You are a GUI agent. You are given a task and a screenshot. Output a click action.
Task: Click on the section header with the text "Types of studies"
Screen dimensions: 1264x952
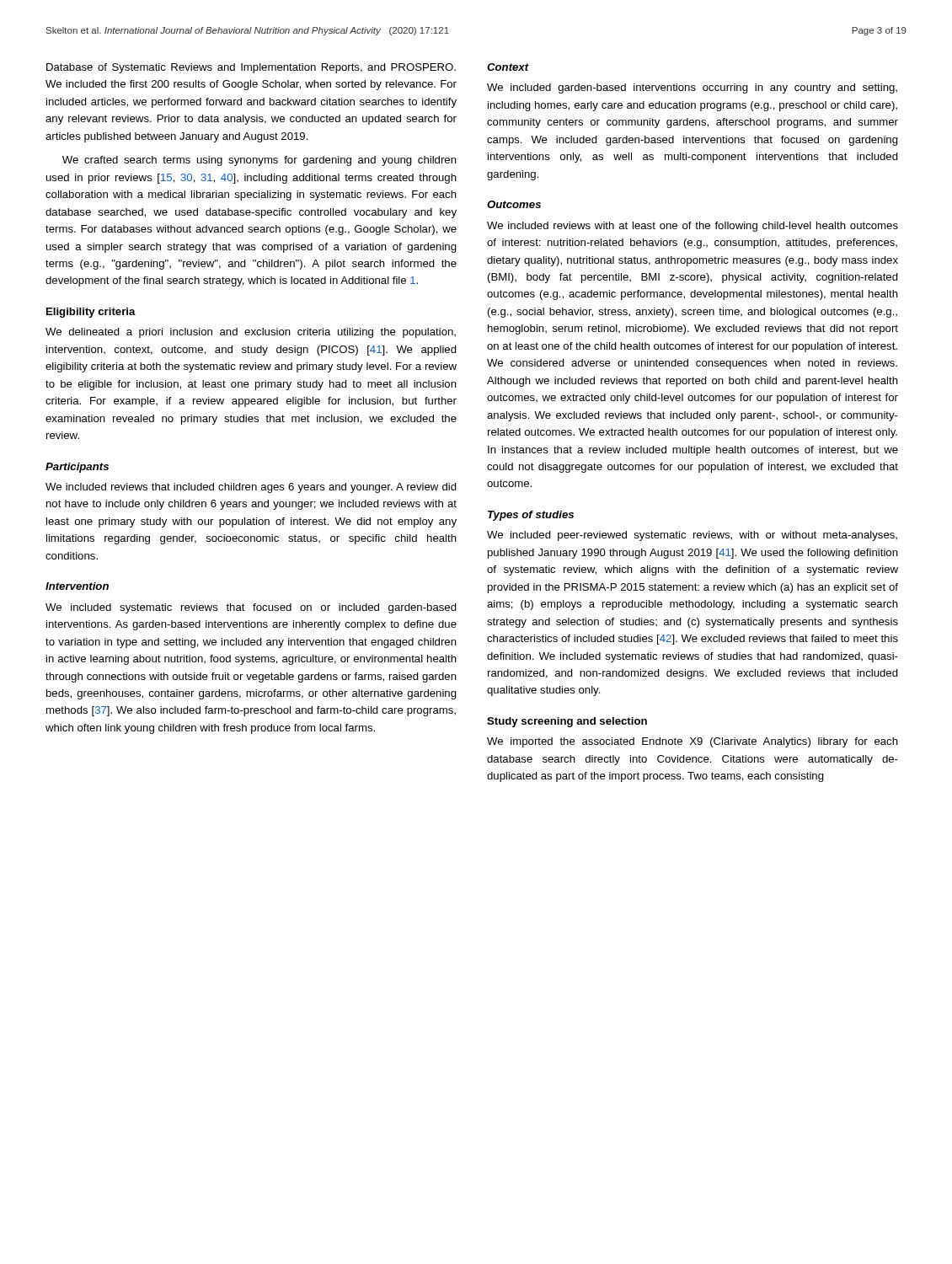pos(531,514)
